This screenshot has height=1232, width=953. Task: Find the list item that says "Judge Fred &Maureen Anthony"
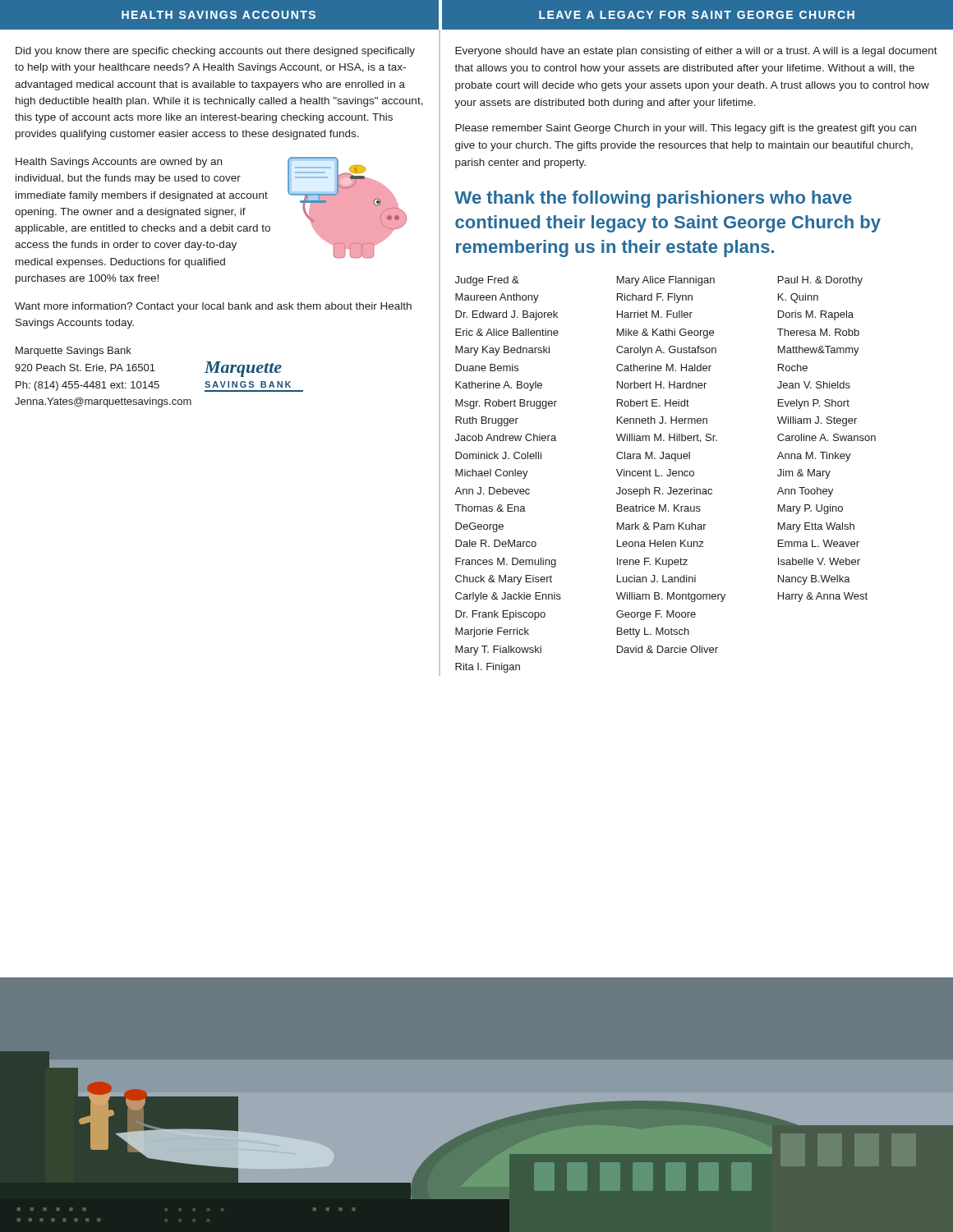tap(497, 288)
